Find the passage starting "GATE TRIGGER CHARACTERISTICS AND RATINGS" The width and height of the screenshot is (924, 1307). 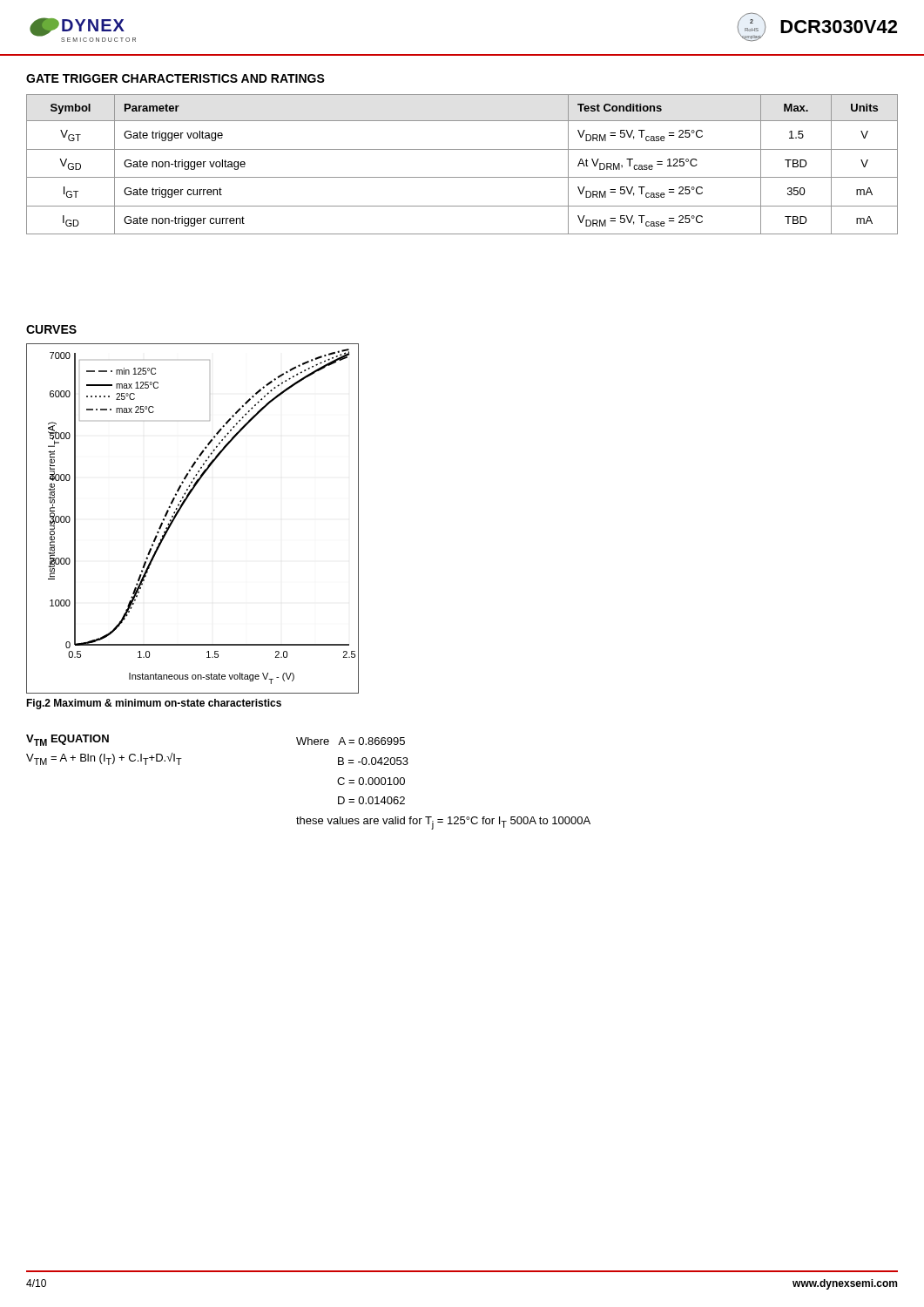[x=175, y=78]
